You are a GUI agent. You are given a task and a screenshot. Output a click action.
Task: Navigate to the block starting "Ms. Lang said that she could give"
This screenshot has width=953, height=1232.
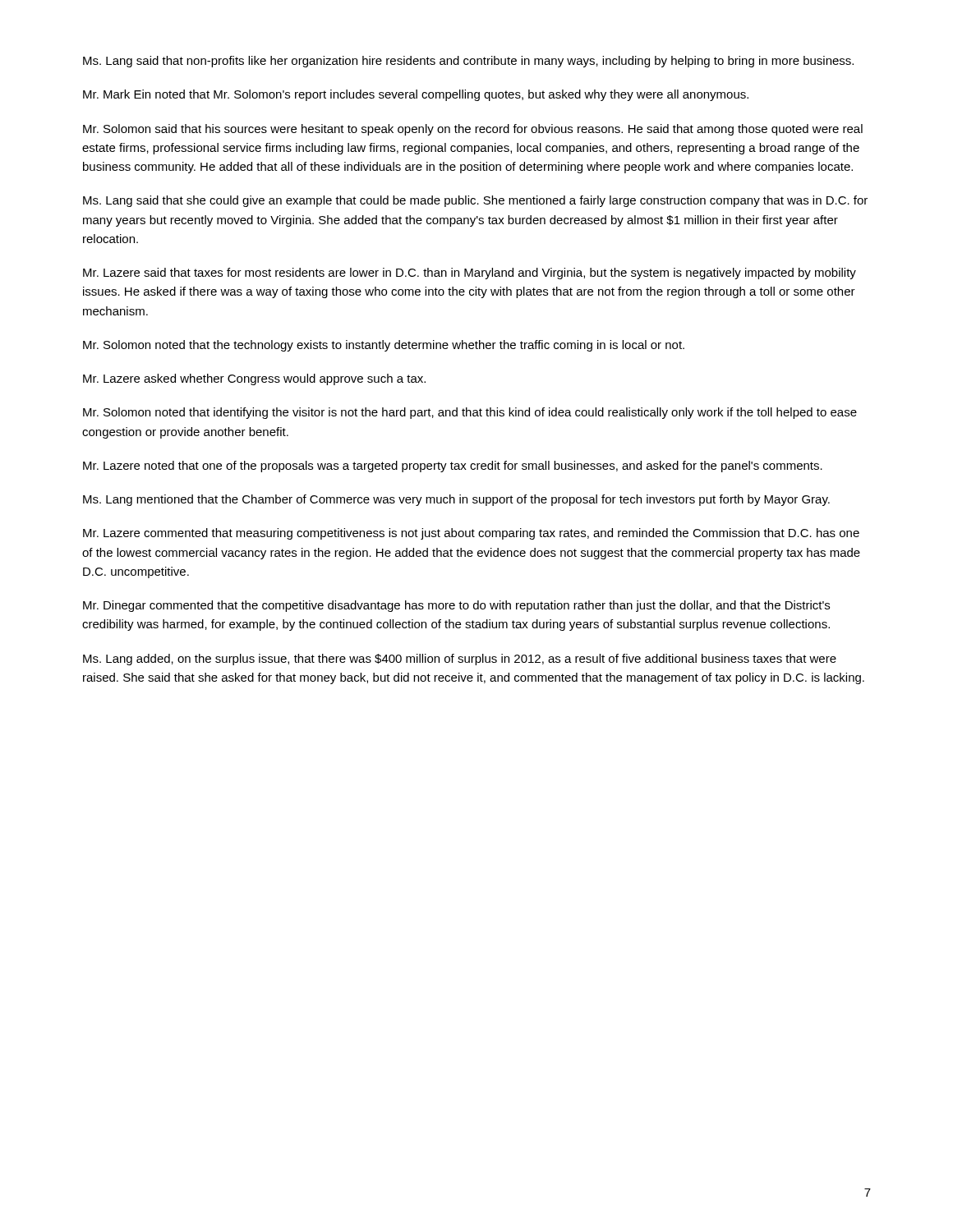click(475, 219)
